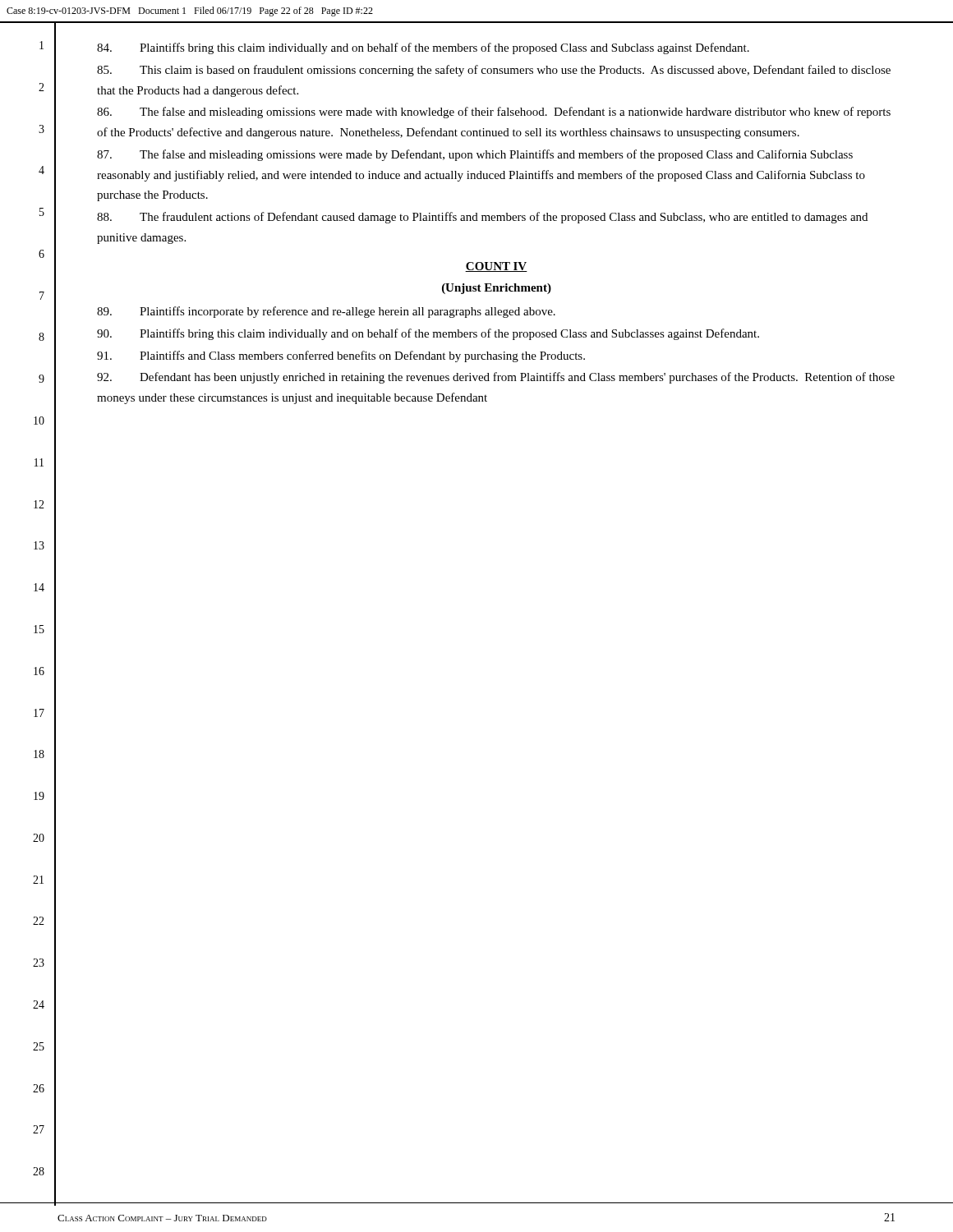The height and width of the screenshot is (1232, 953).
Task: Point to the element starting "Plaintiffs and Class members"
Action: pyautogui.click(x=341, y=355)
